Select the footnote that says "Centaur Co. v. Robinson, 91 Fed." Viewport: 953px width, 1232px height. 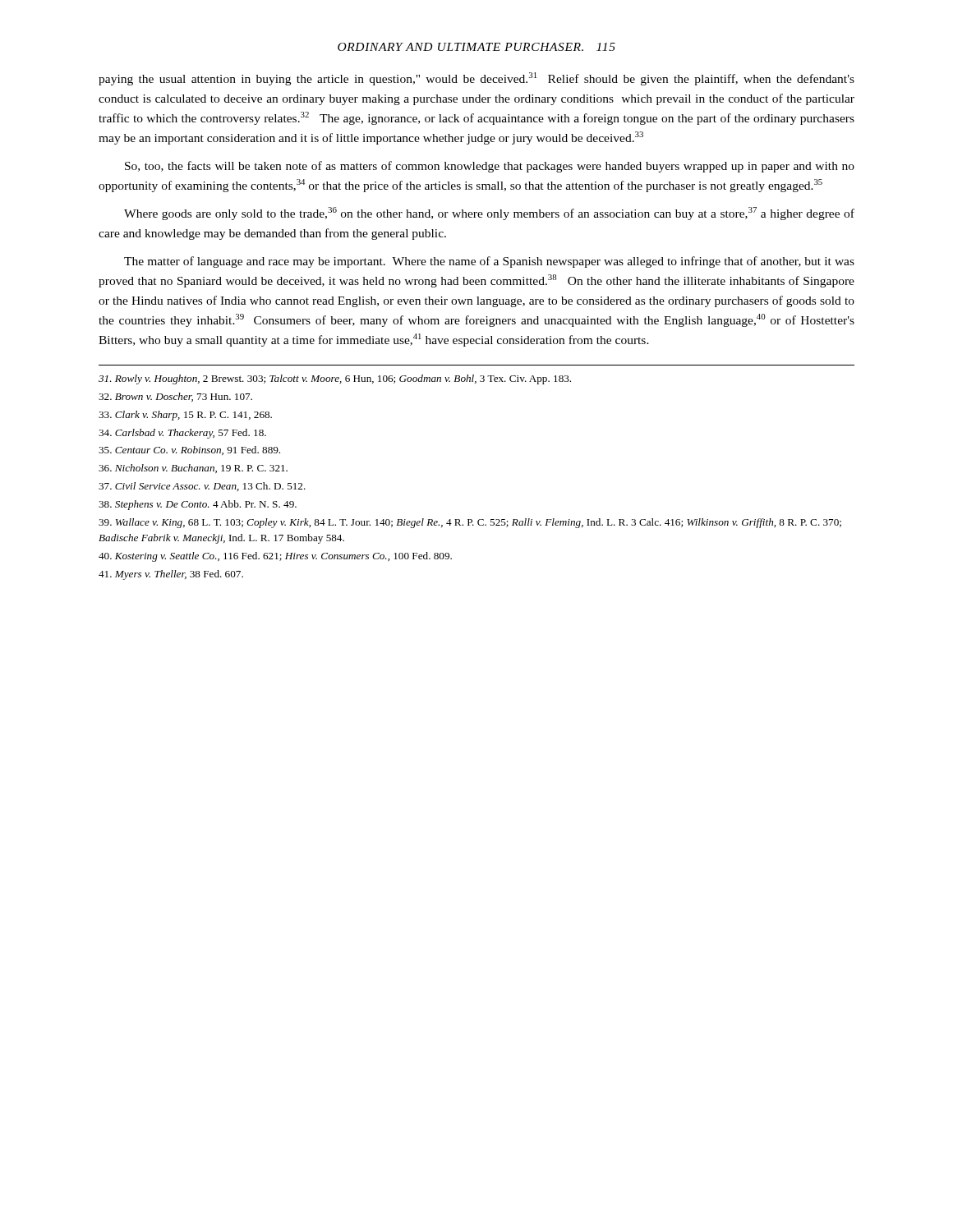[189, 451]
